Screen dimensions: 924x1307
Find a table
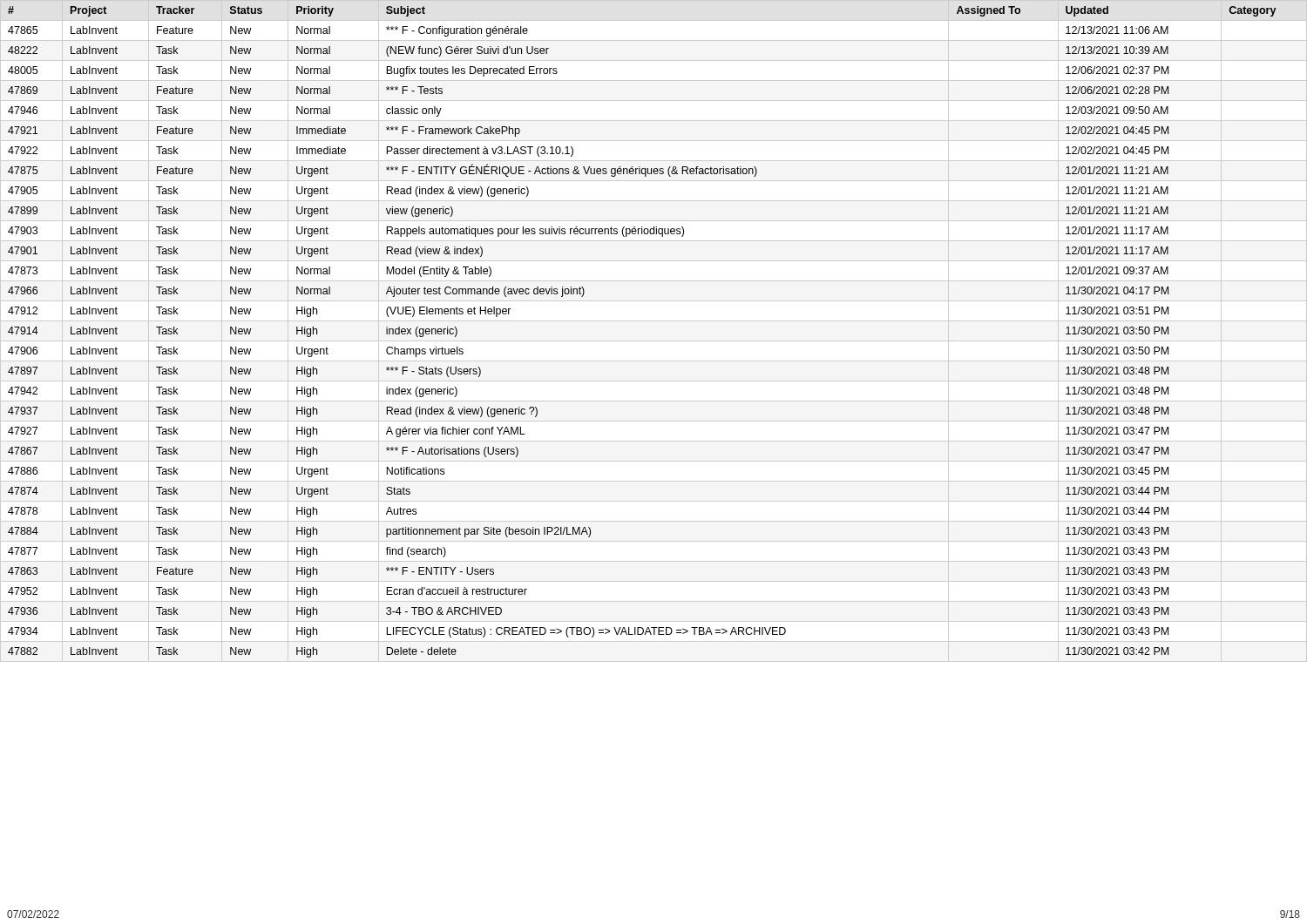[x=654, y=453]
